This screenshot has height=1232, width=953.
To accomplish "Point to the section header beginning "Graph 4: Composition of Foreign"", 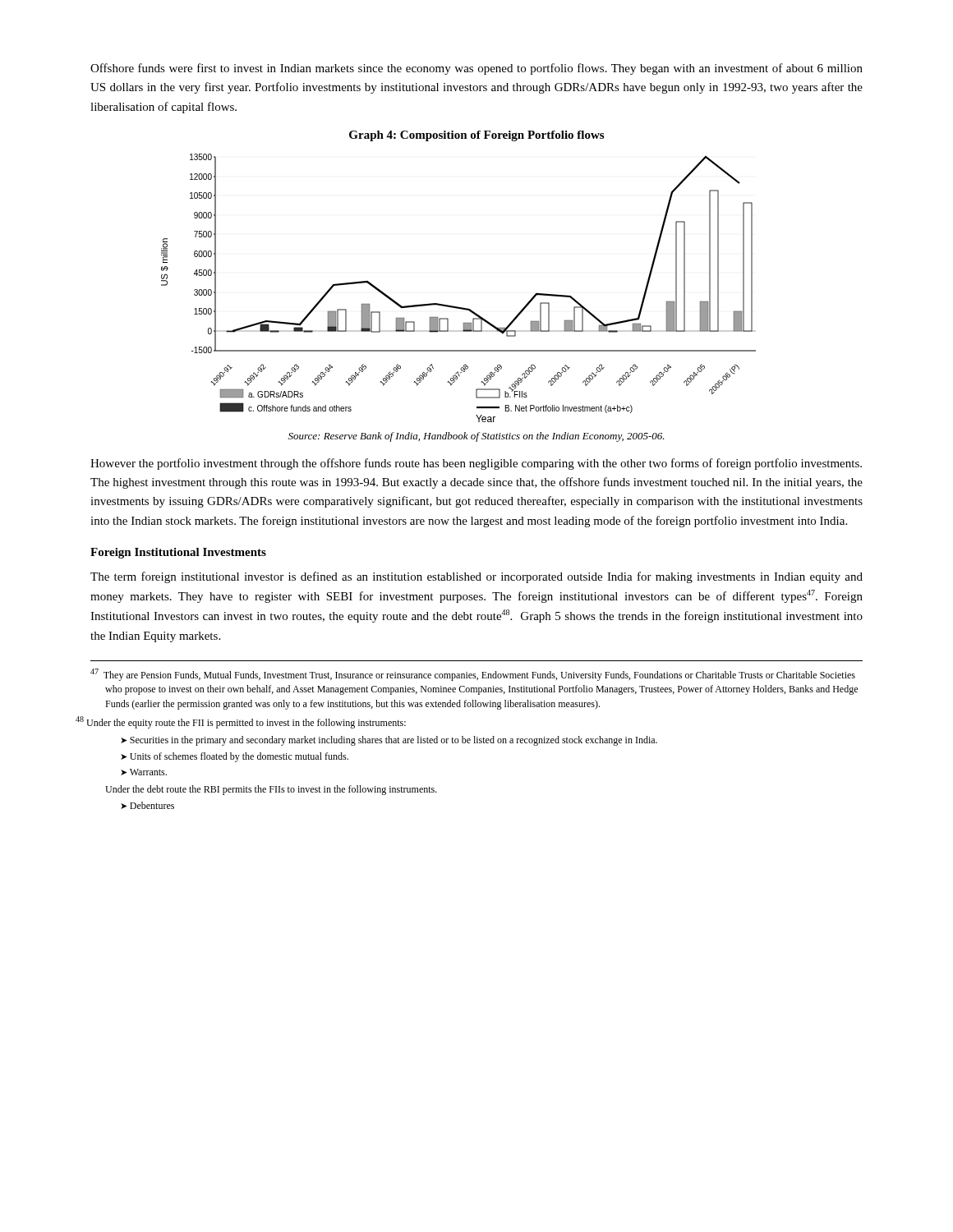I will (476, 134).
